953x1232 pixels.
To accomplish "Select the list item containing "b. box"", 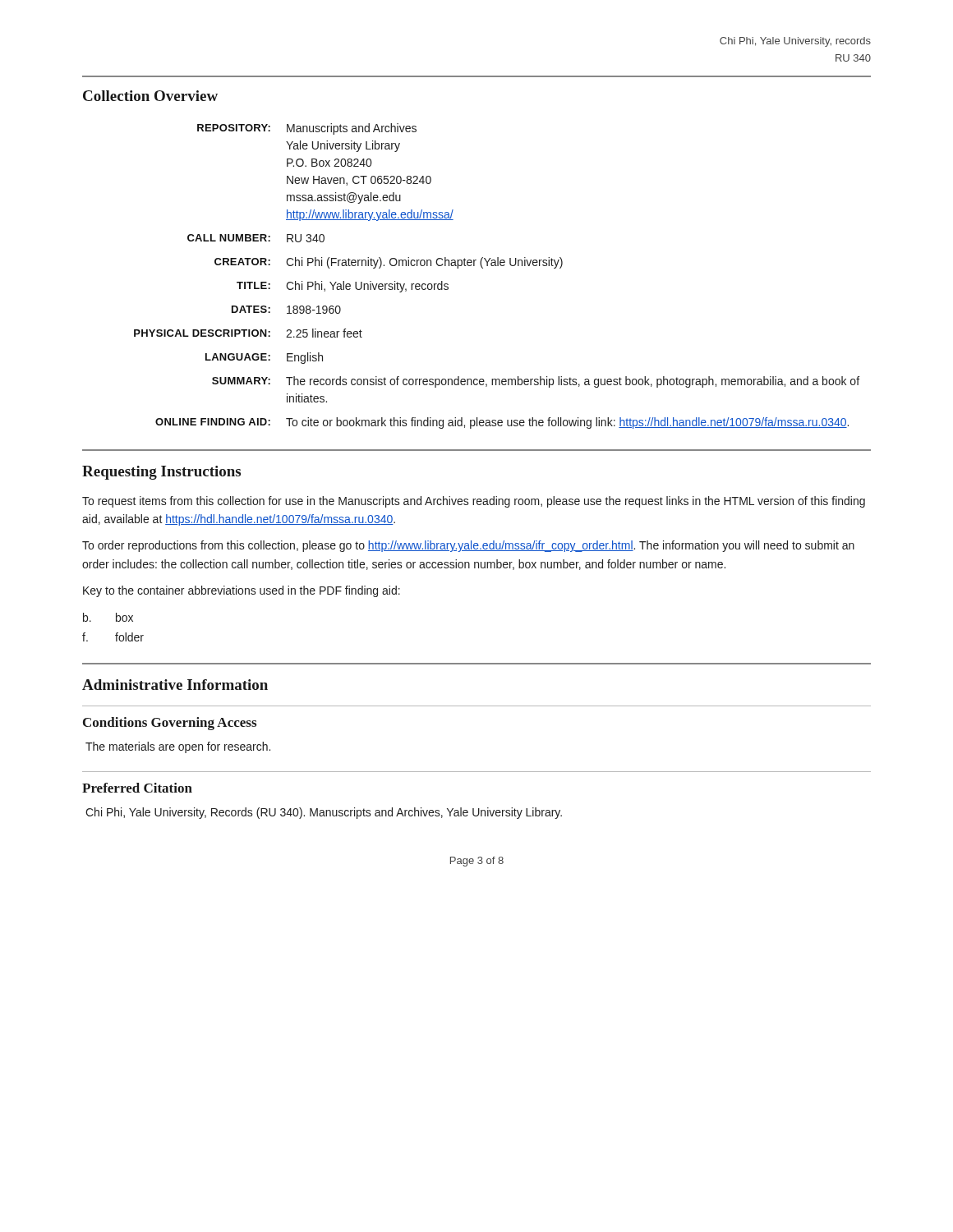I will click(x=124, y=616).
